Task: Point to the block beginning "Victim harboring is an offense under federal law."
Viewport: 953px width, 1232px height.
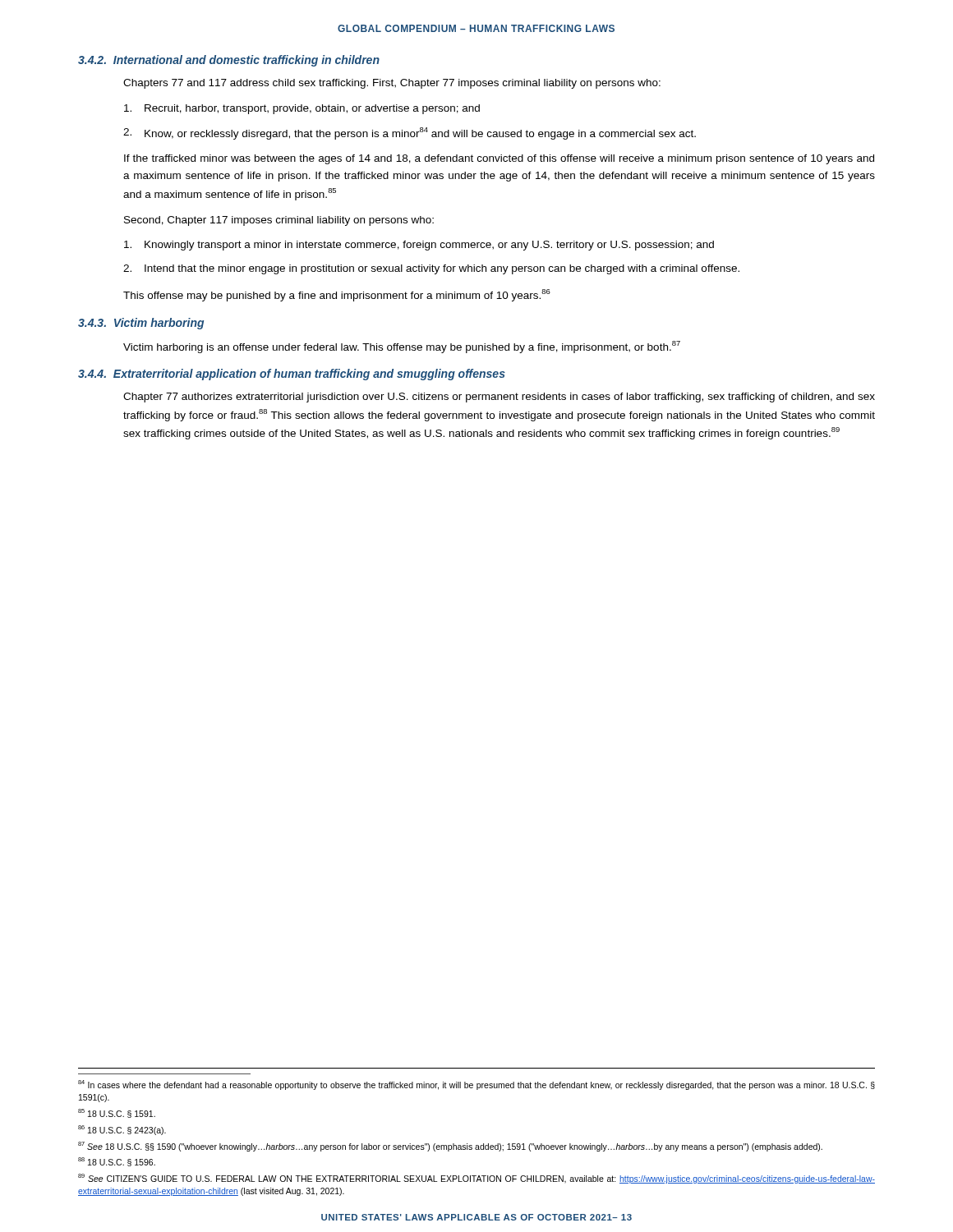Action: (x=402, y=345)
